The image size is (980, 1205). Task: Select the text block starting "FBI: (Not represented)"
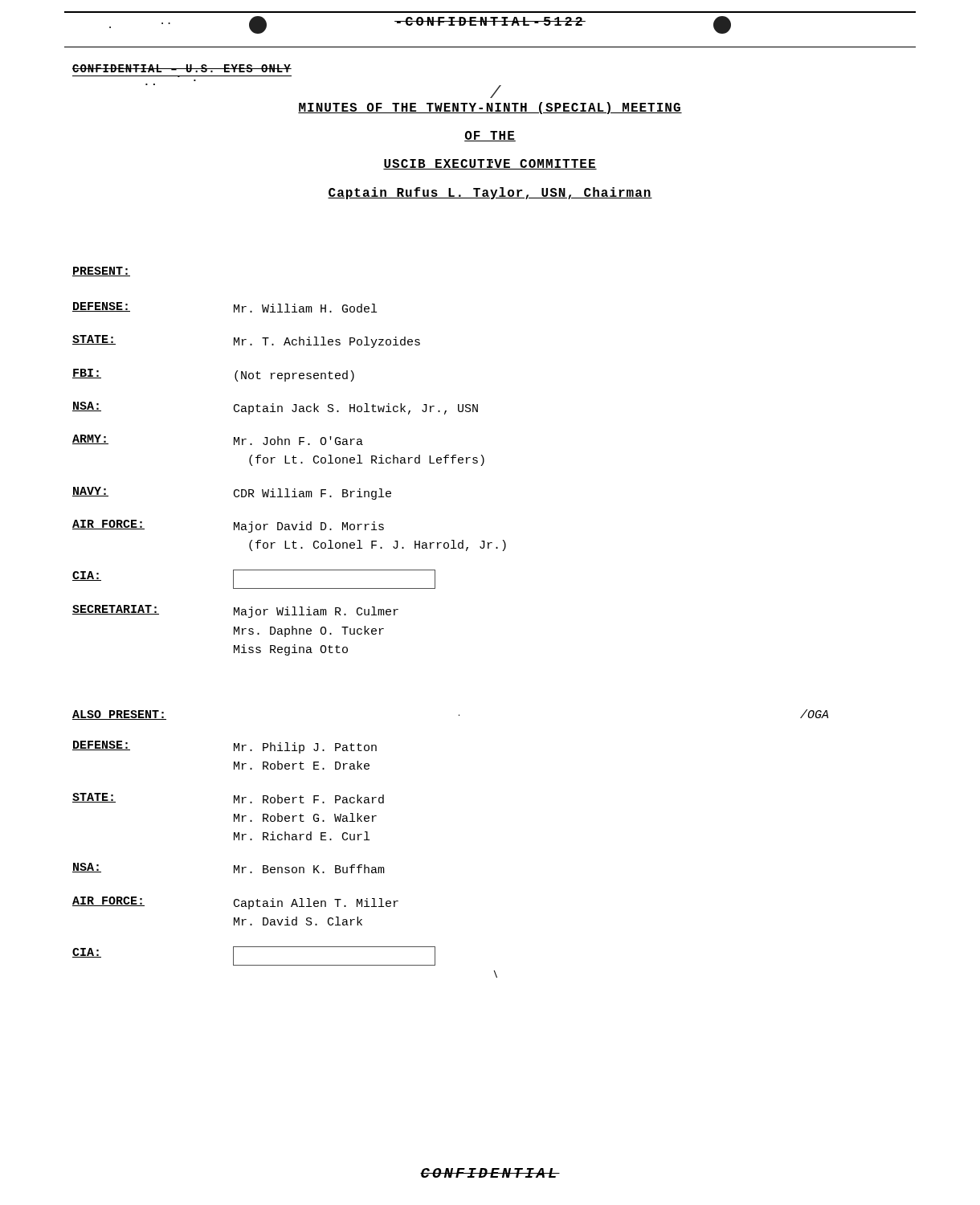click(86, 375)
